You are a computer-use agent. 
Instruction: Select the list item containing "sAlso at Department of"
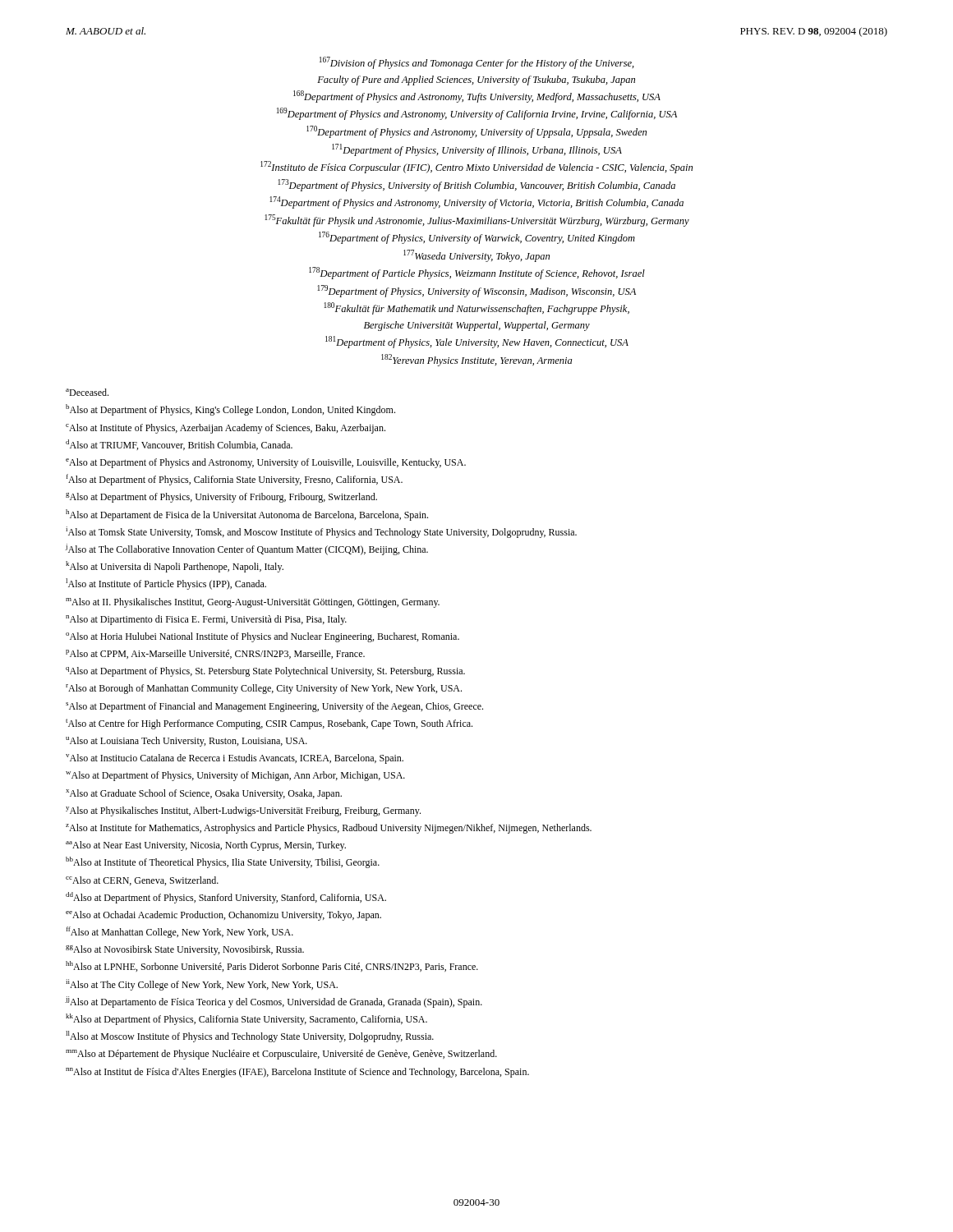pos(476,706)
